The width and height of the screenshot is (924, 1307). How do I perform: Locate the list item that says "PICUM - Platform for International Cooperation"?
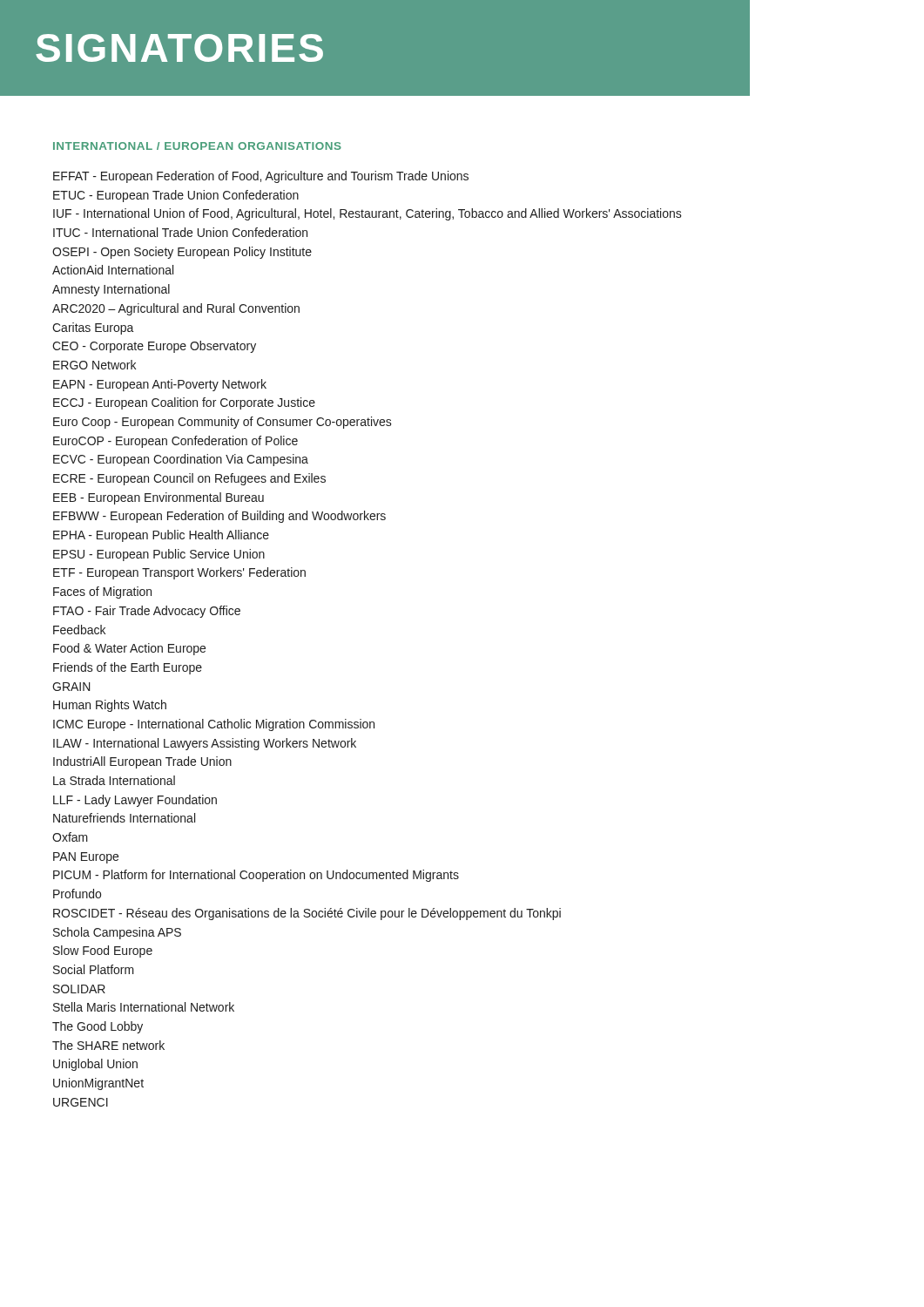(256, 875)
